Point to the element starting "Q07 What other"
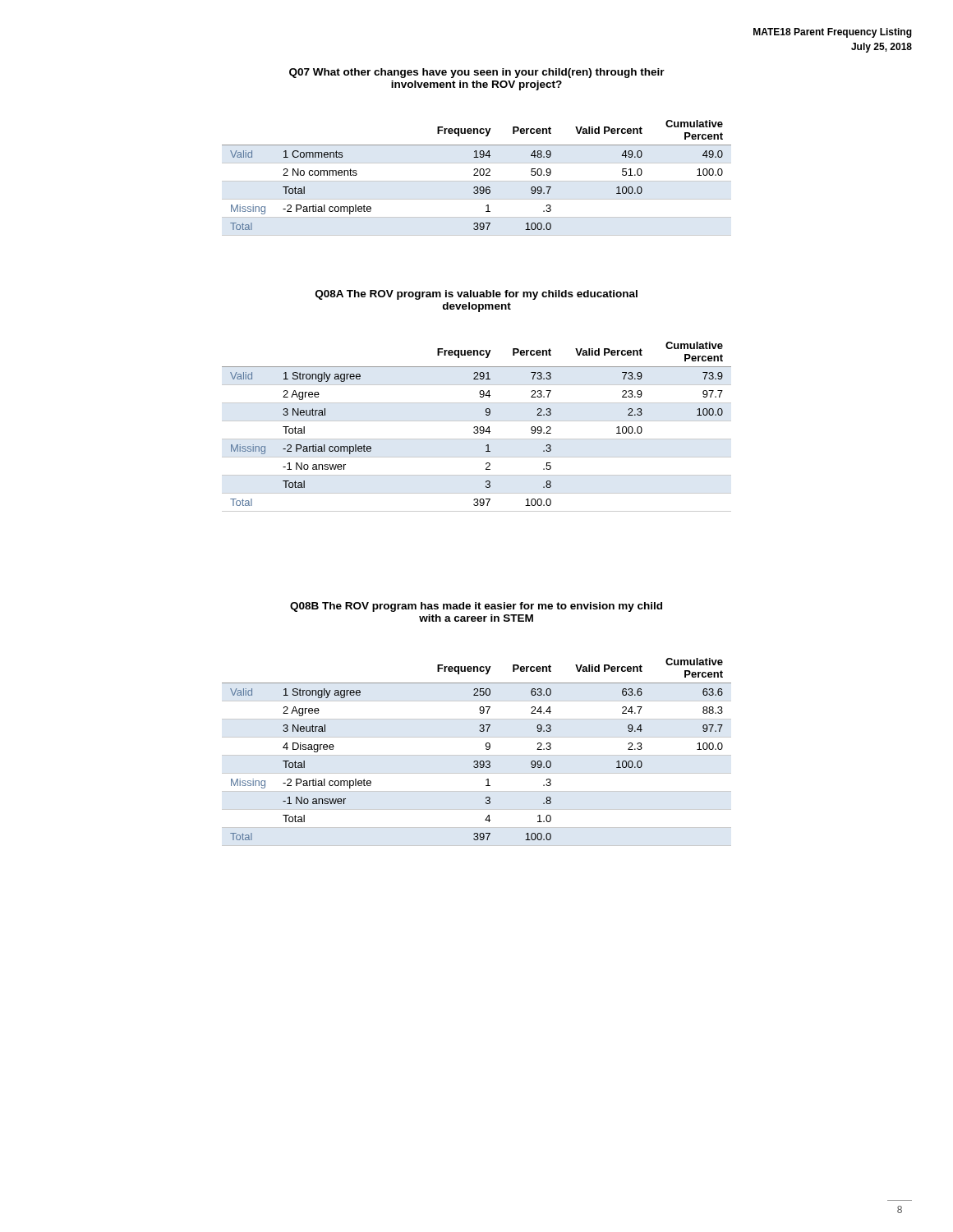The width and height of the screenshot is (953, 1232). pyautogui.click(x=476, y=78)
